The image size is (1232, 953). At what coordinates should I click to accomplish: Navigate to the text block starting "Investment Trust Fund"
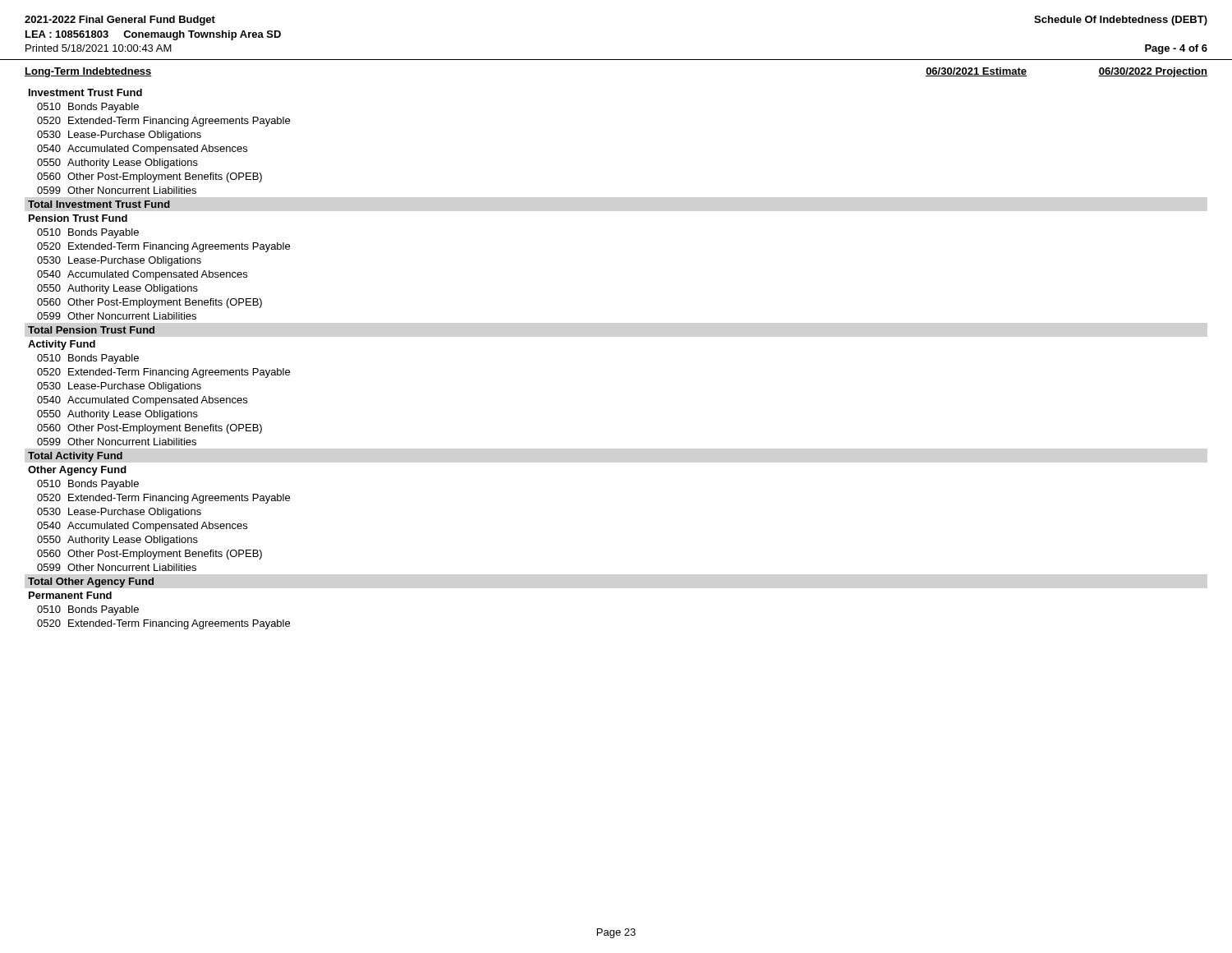click(x=85, y=92)
